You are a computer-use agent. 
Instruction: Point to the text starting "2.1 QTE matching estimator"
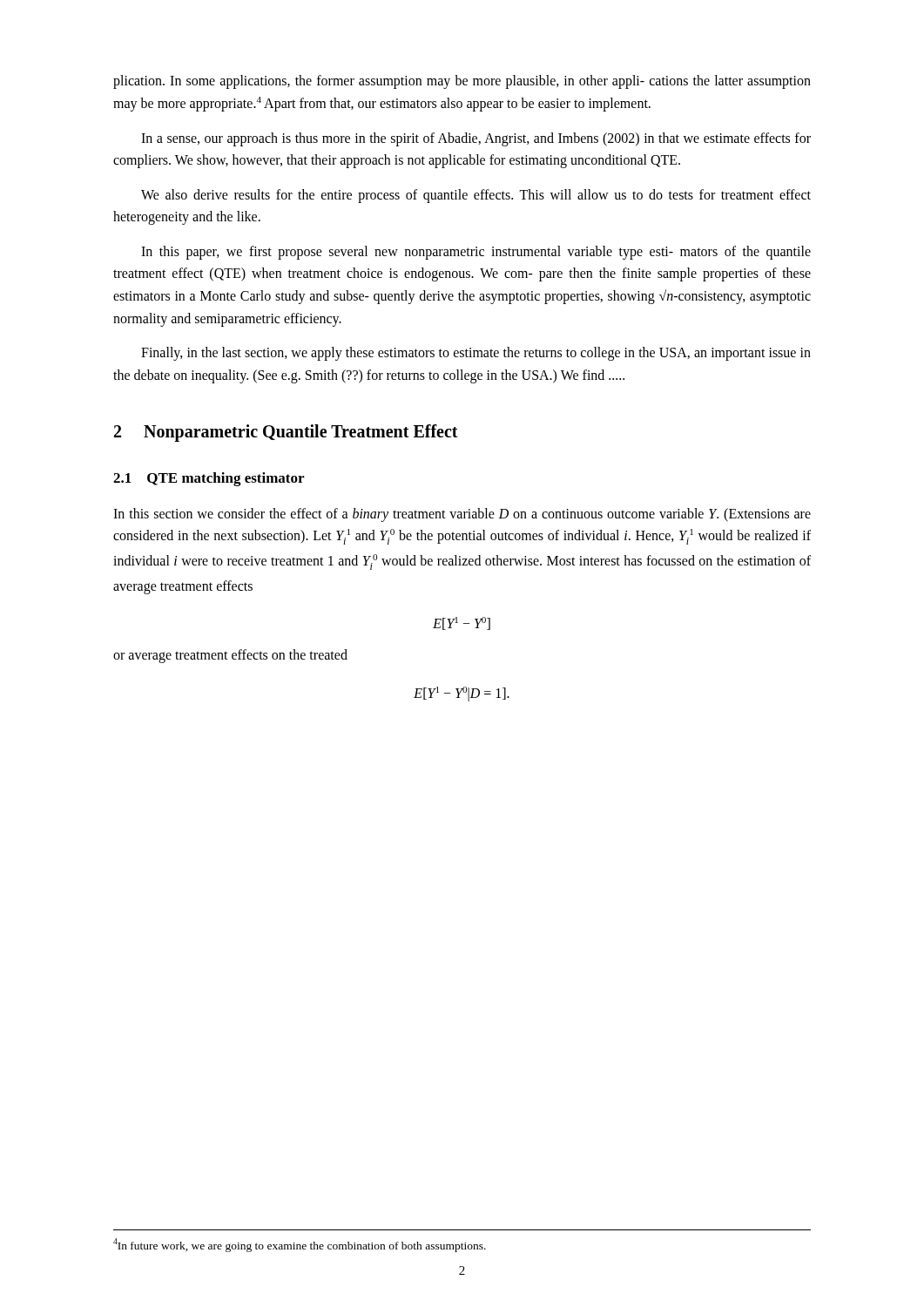point(209,478)
